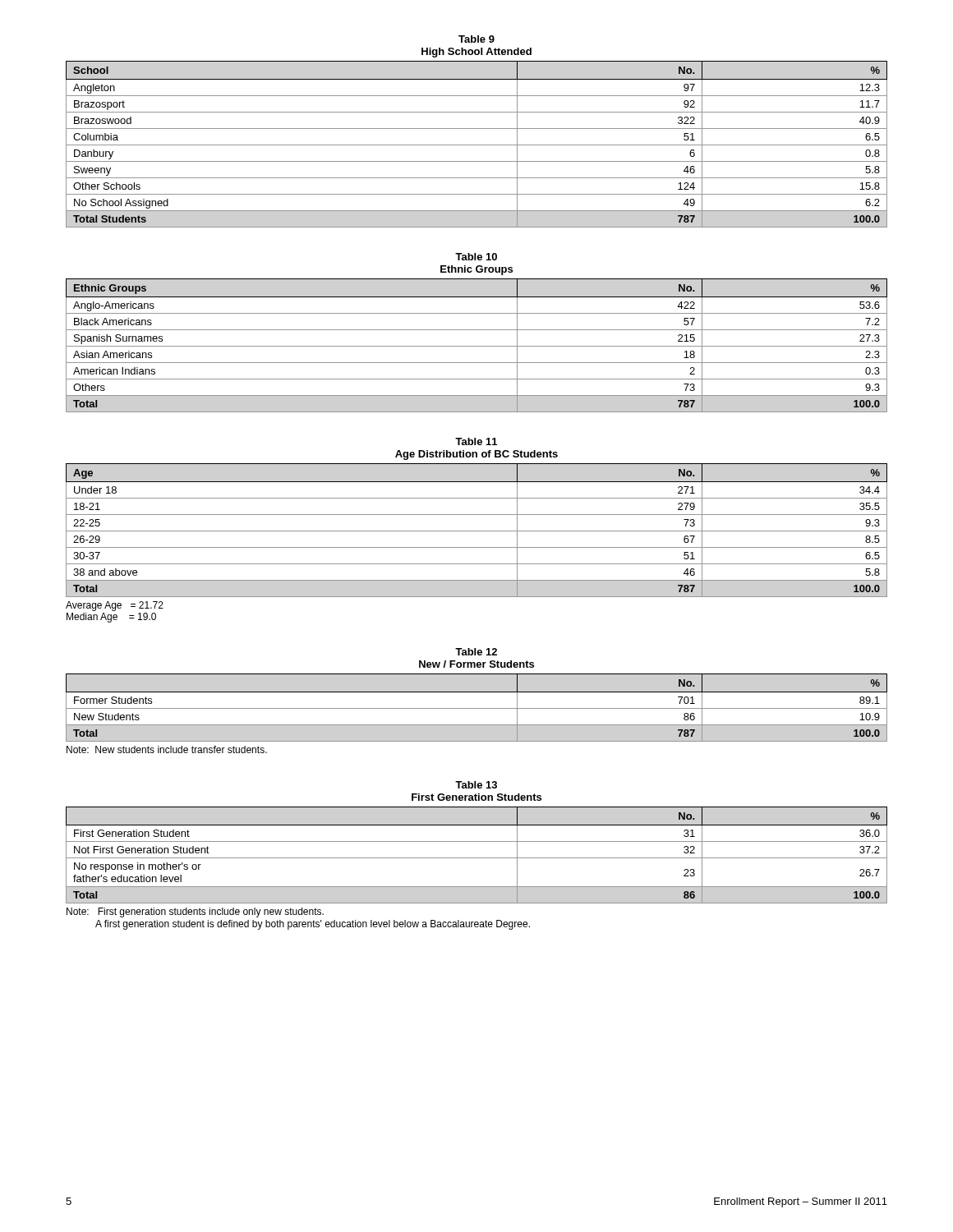Locate the caption that reads "Table 9 High School Attended"

click(x=476, y=45)
